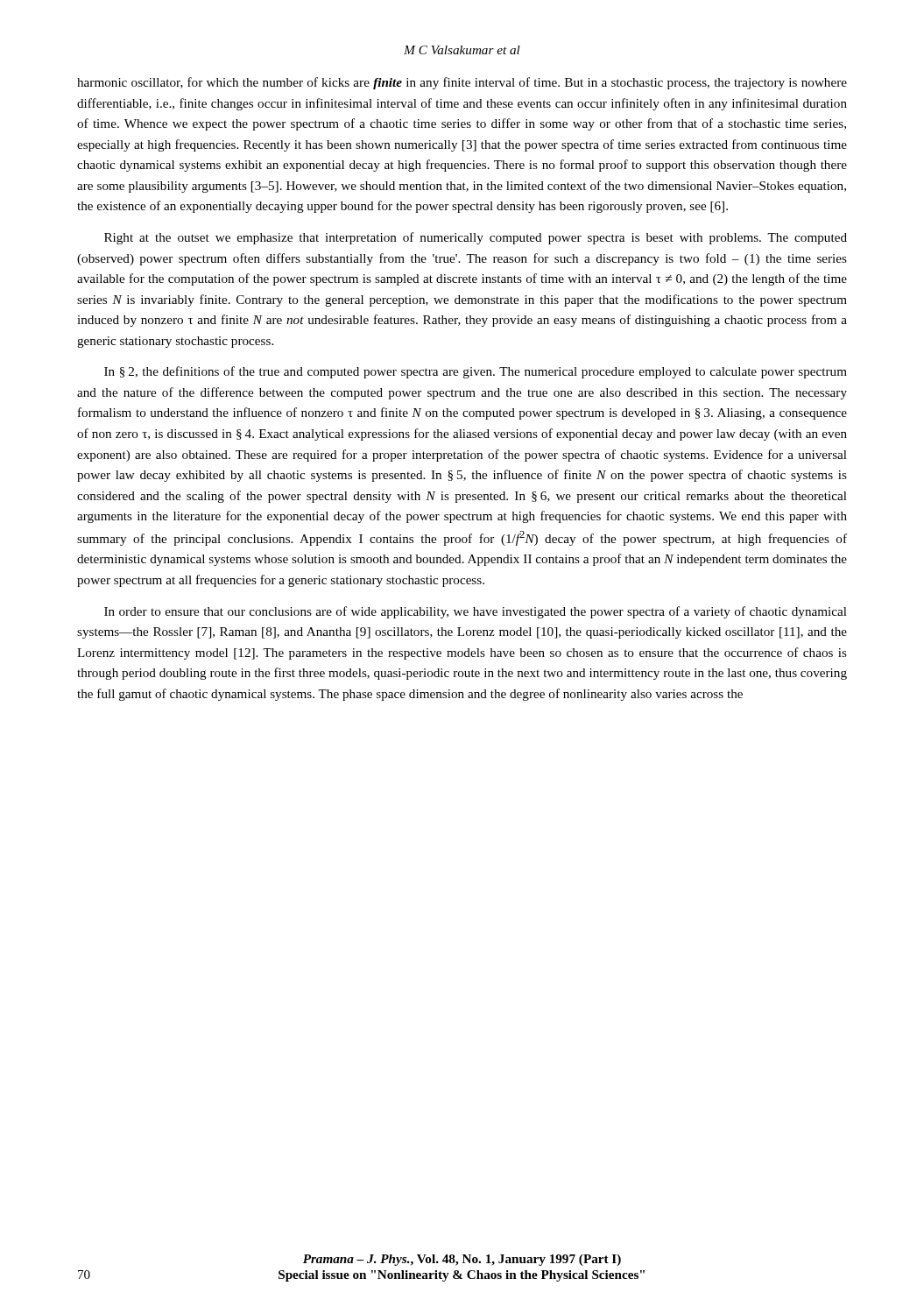The image size is (924, 1314).
Task: Find the passage starting "Right at the"
Action: pyautogui.click(x=462, y=289)
